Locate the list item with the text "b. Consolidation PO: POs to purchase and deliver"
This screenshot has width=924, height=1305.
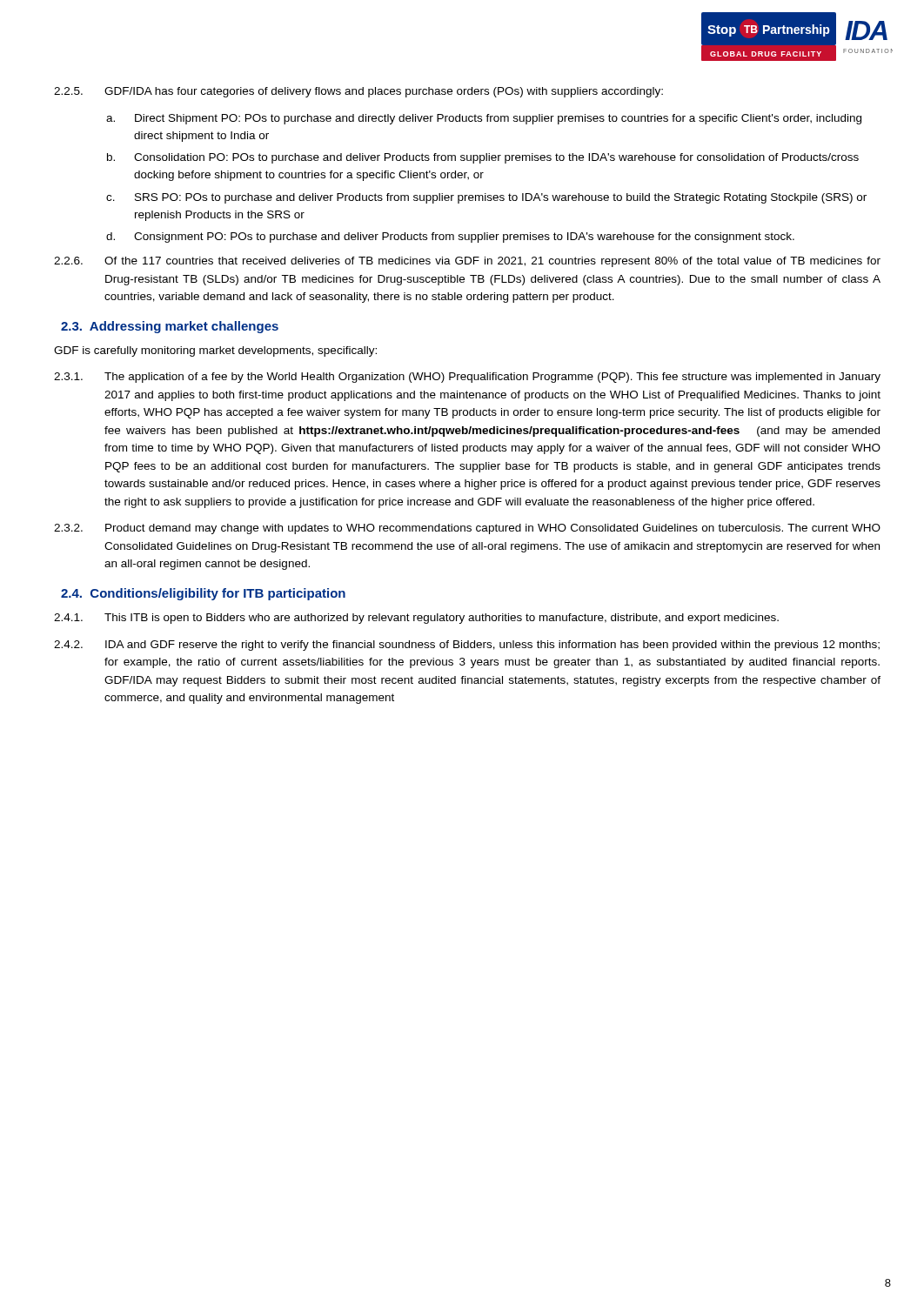493,166
